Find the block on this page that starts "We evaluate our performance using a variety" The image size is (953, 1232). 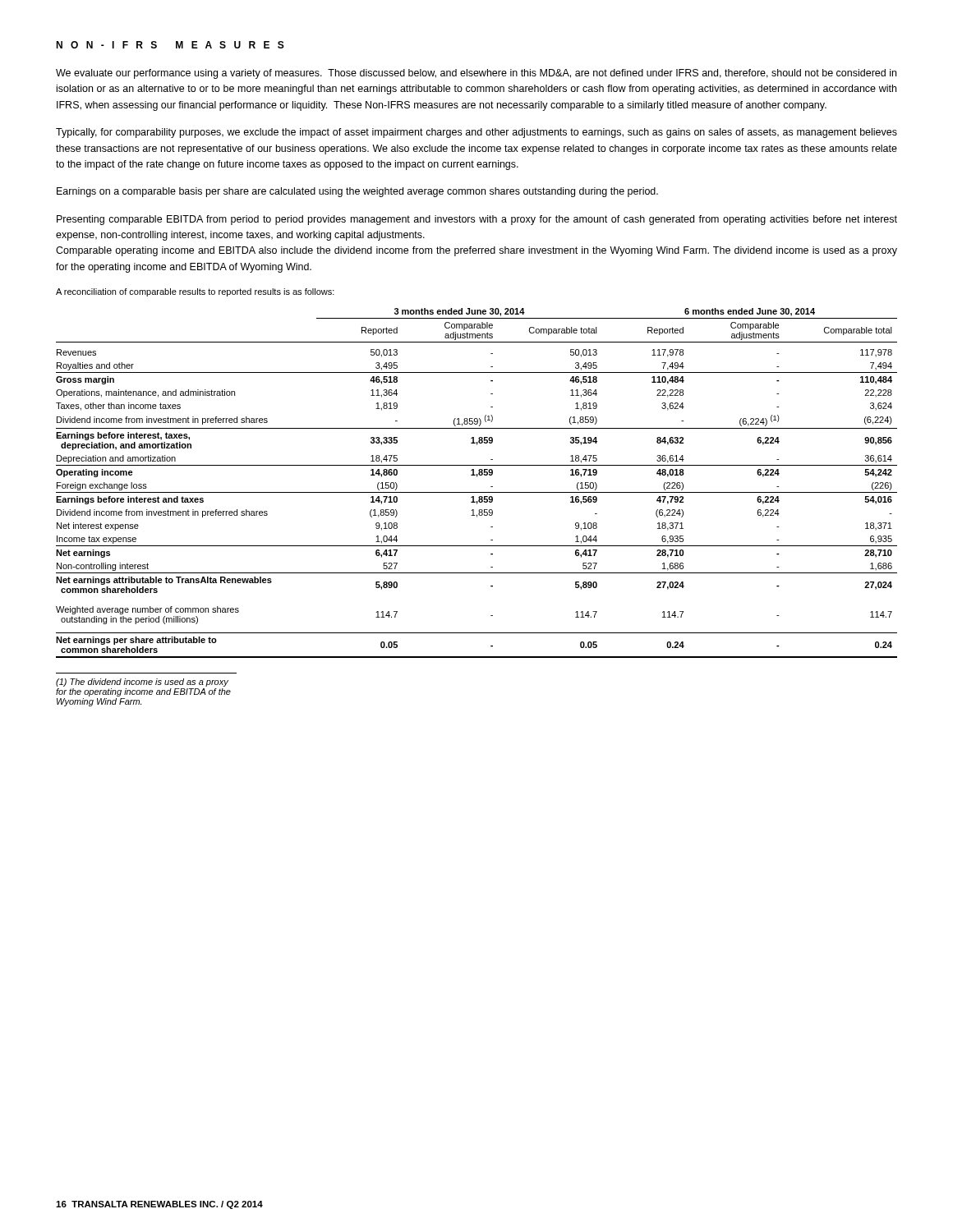(x=476, y=89)
